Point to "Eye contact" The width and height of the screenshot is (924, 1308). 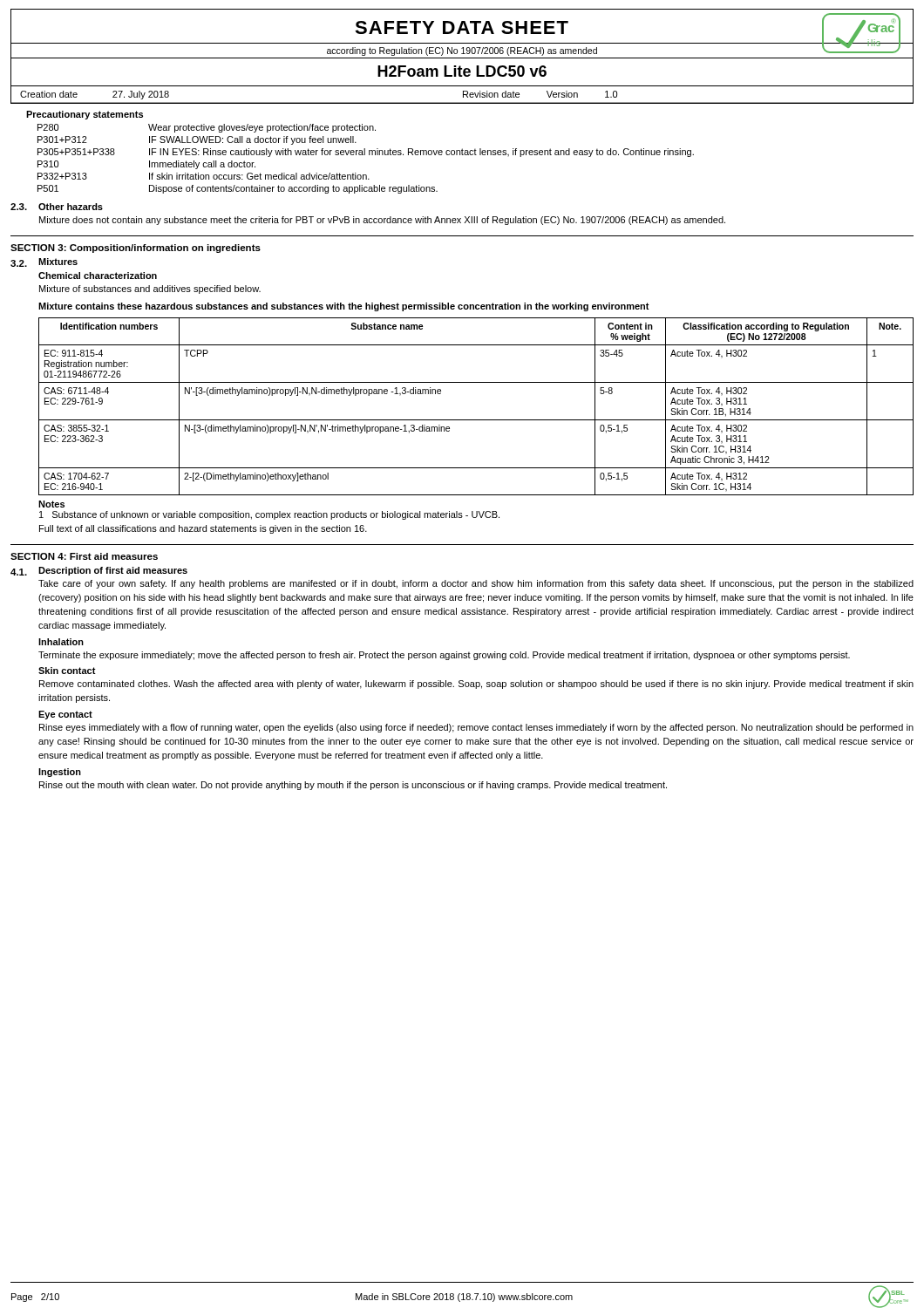65,714
